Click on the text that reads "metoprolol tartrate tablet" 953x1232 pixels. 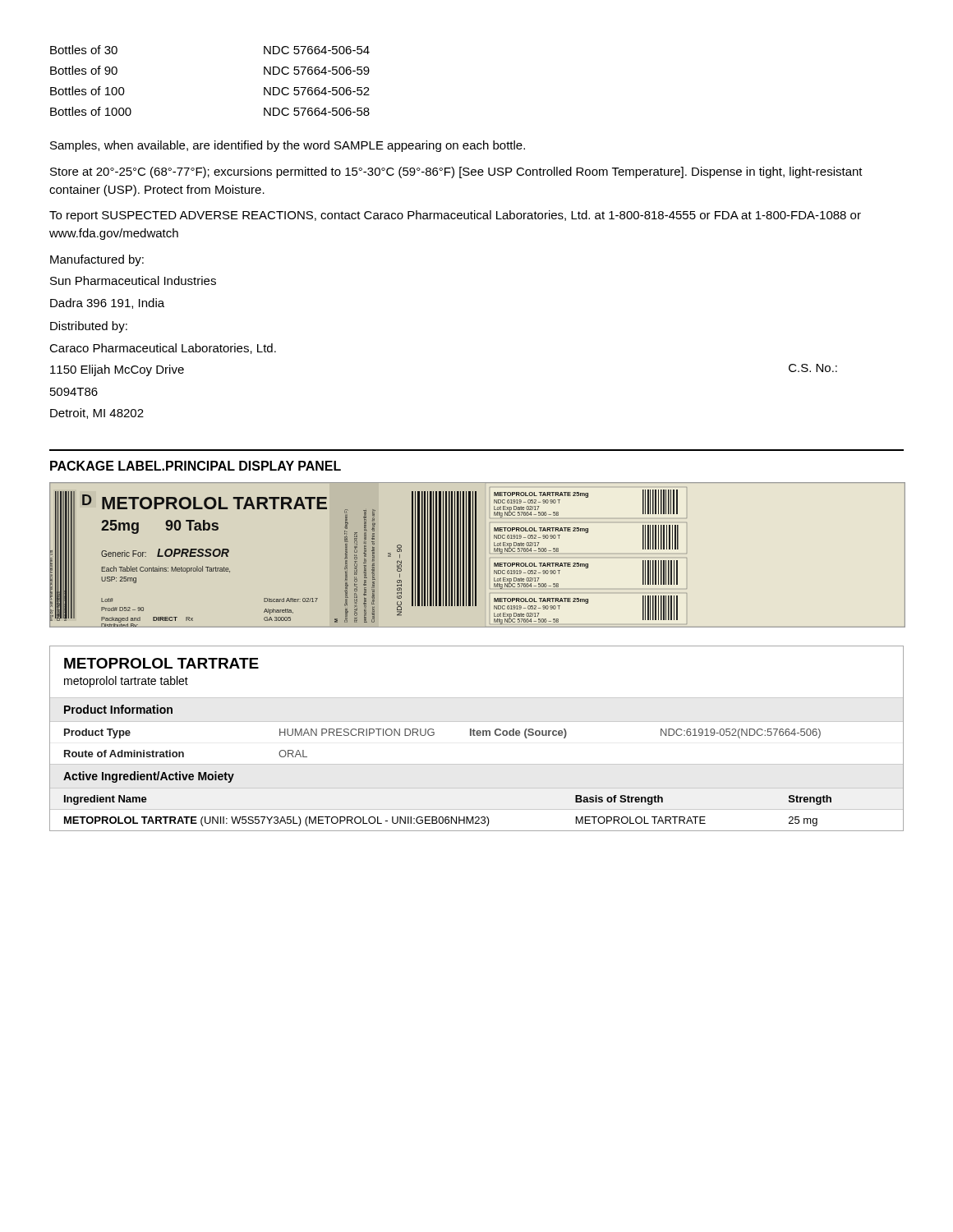[126, 681]
